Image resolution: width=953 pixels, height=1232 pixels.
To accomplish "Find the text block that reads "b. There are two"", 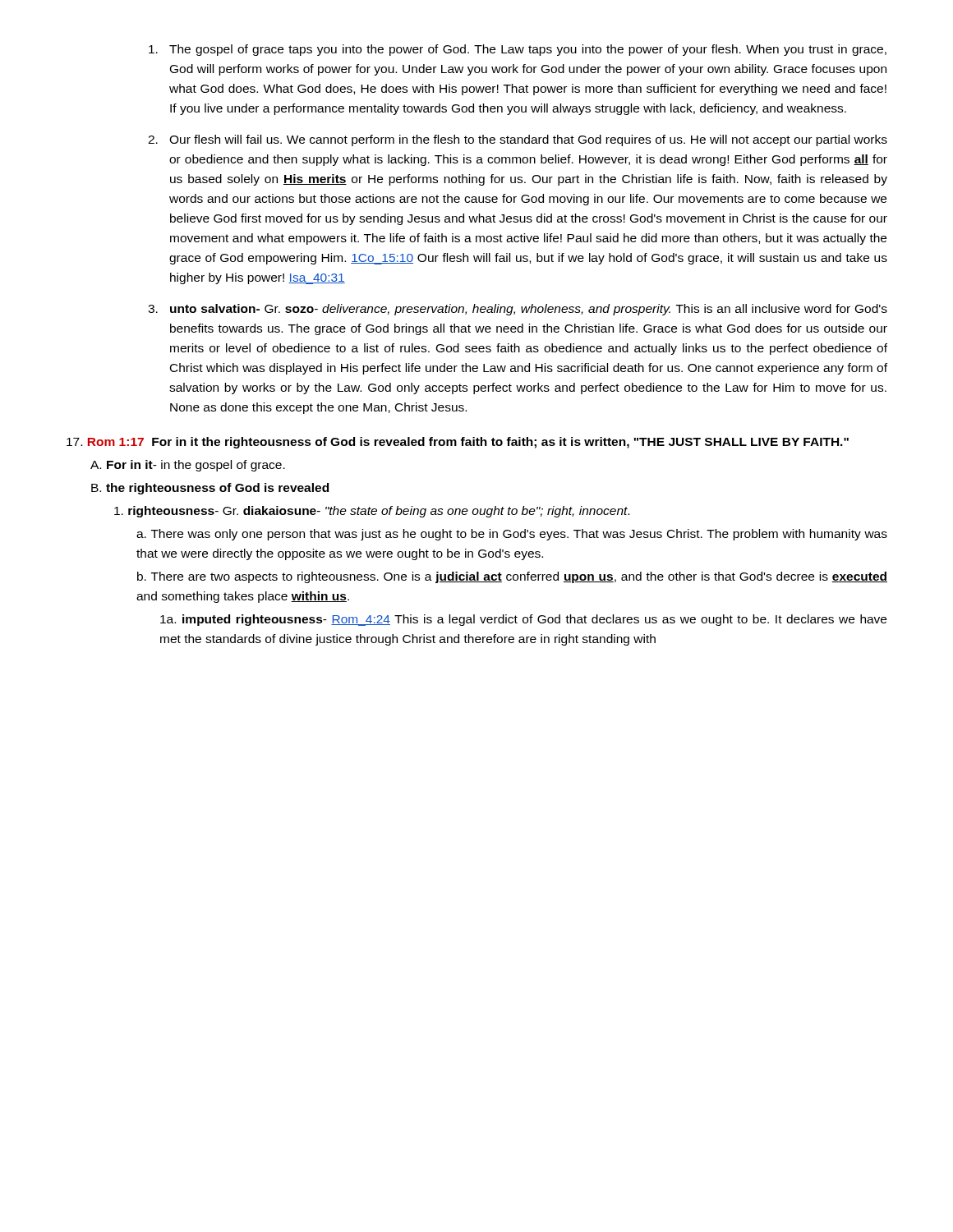I will click(512, 586).
